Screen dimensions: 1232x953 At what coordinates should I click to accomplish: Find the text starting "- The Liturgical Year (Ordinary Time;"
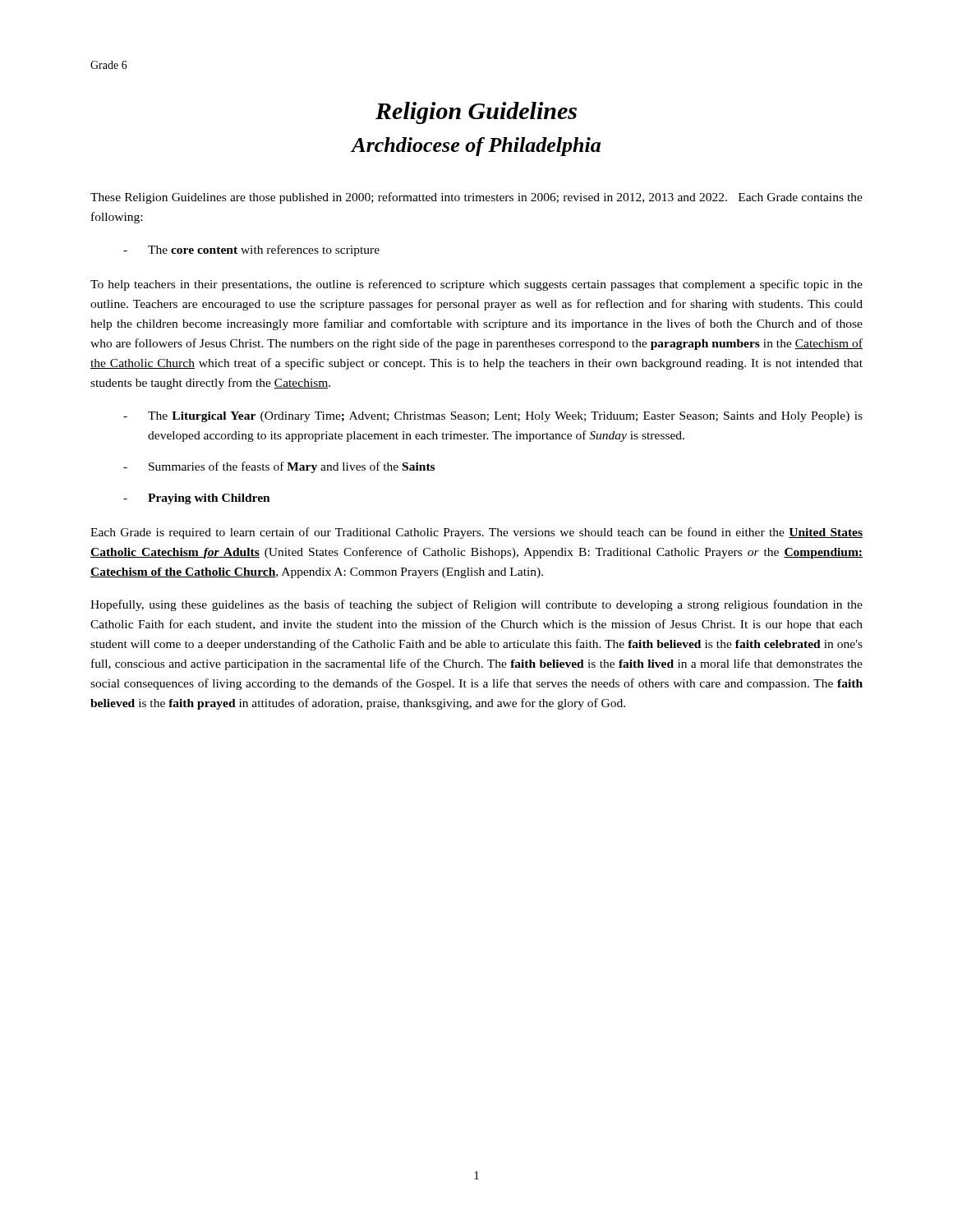click(x=493, y=426)
